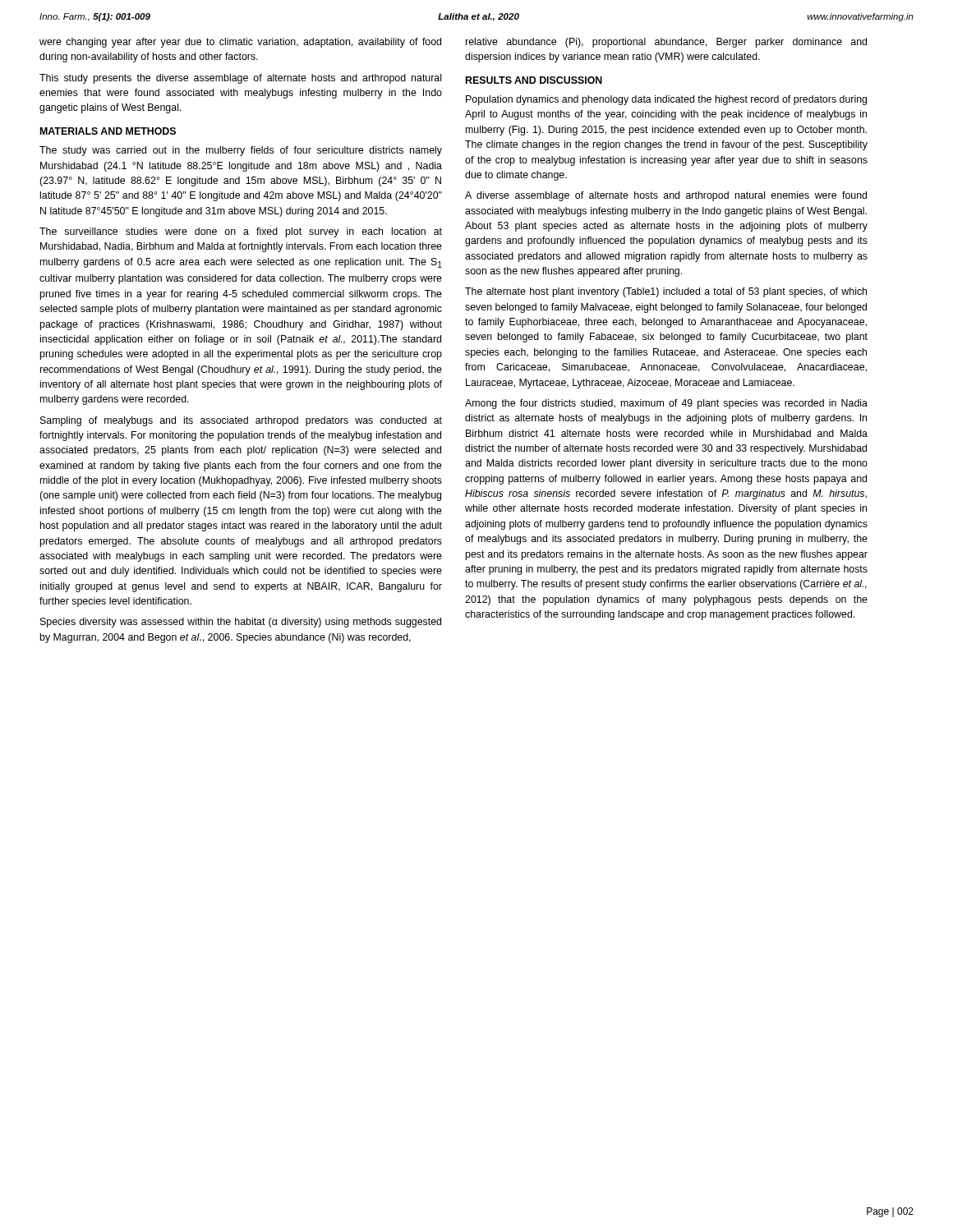Locate the block of text that opens with "The alternate host plant inventory (Table1) included a"

click(666, 337)
